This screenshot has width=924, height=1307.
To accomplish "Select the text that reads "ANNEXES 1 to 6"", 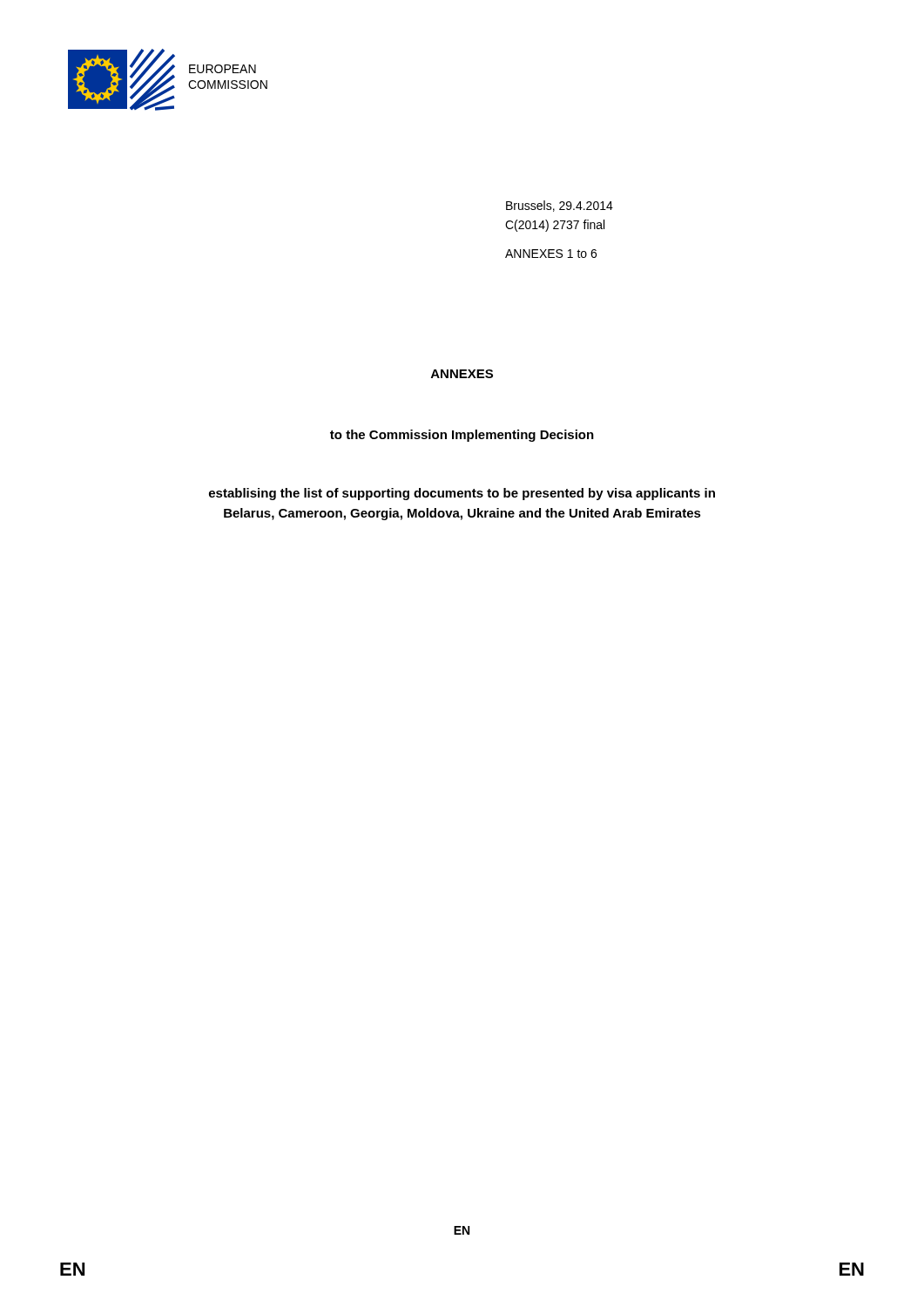I will click(x=551, y=254).
